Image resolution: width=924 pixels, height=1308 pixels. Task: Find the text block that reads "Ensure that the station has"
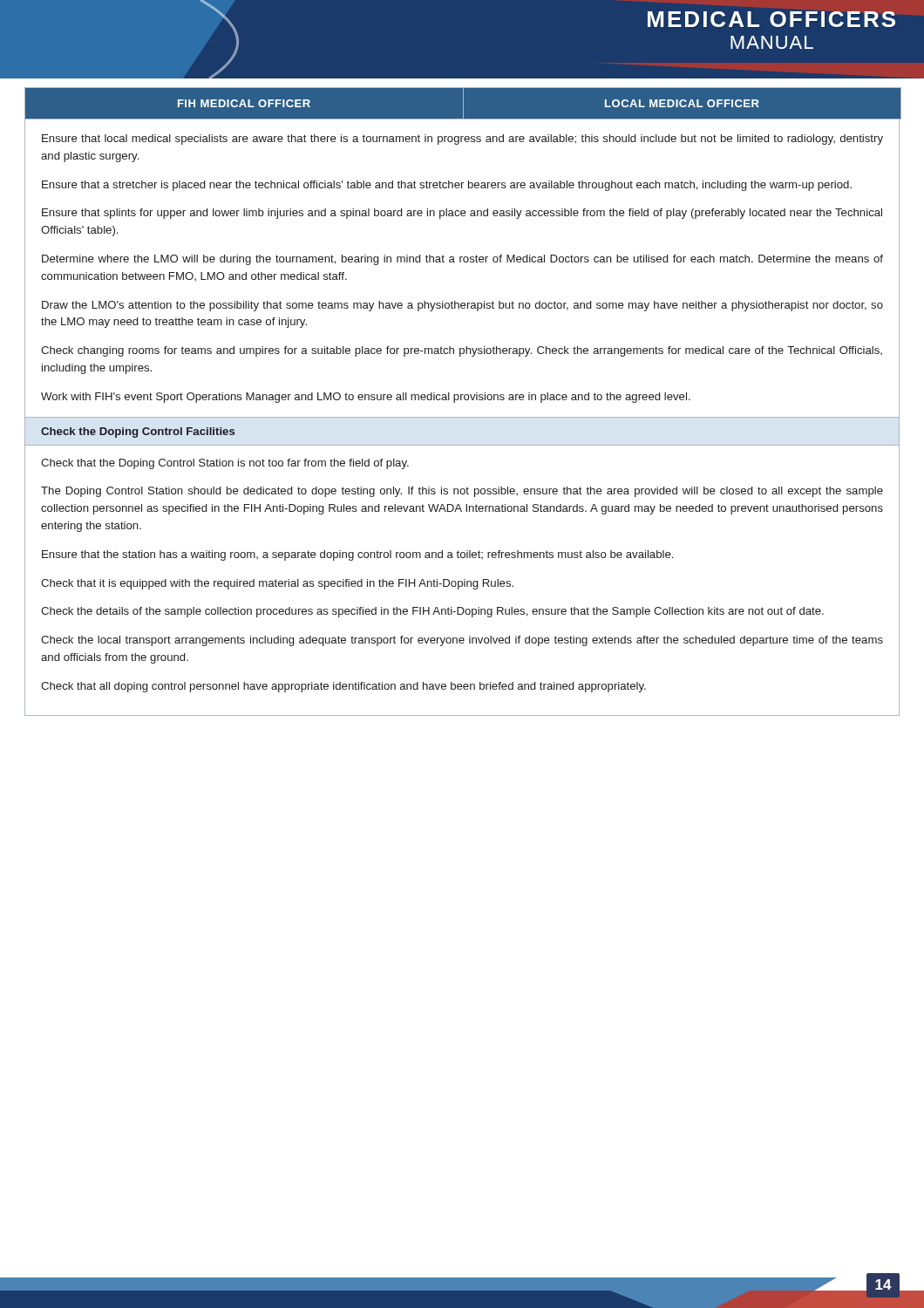(x=462, y=554)
